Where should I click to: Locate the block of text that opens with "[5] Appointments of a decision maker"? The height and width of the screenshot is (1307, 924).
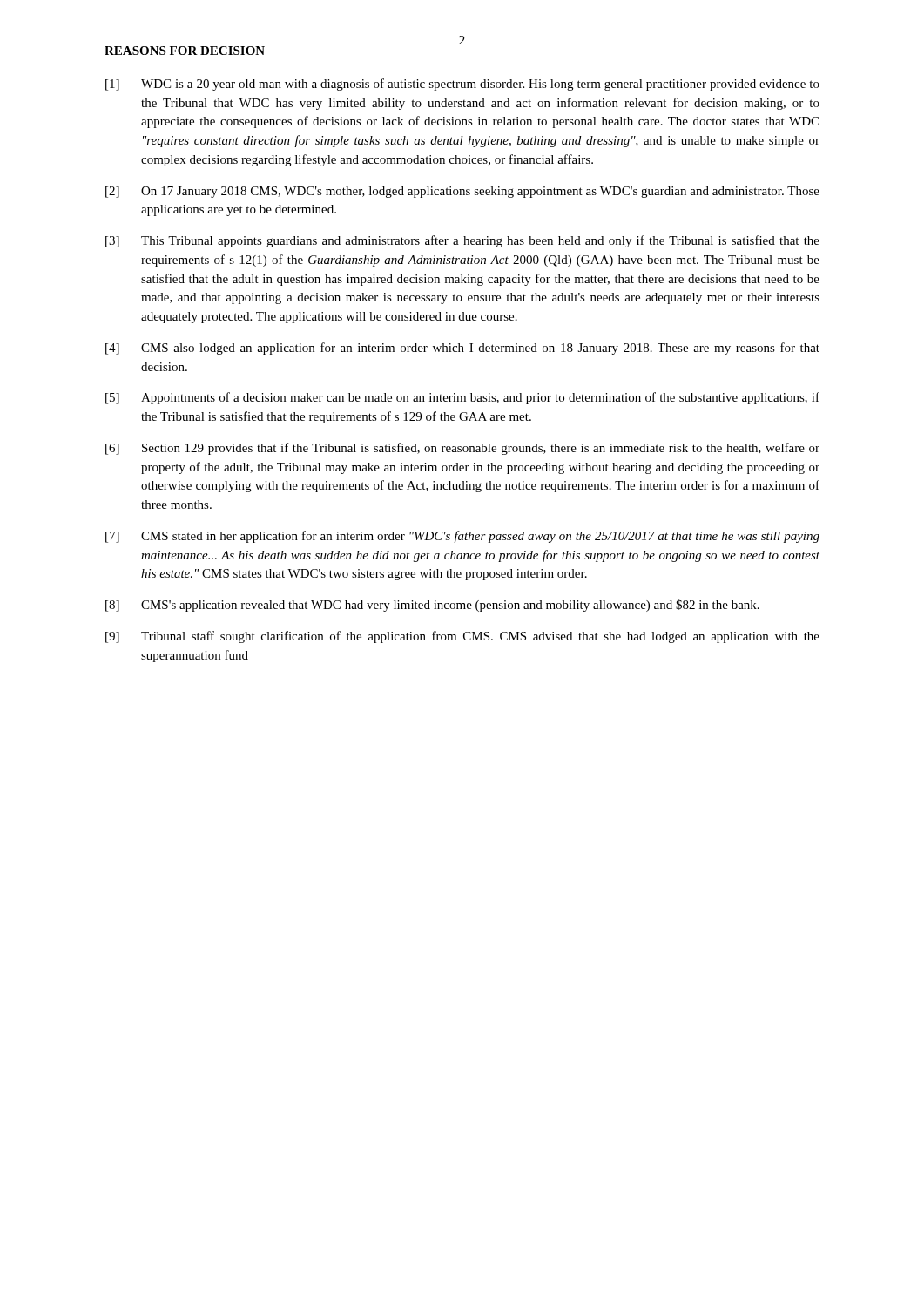pyautogui.click(x=462, y=408)
